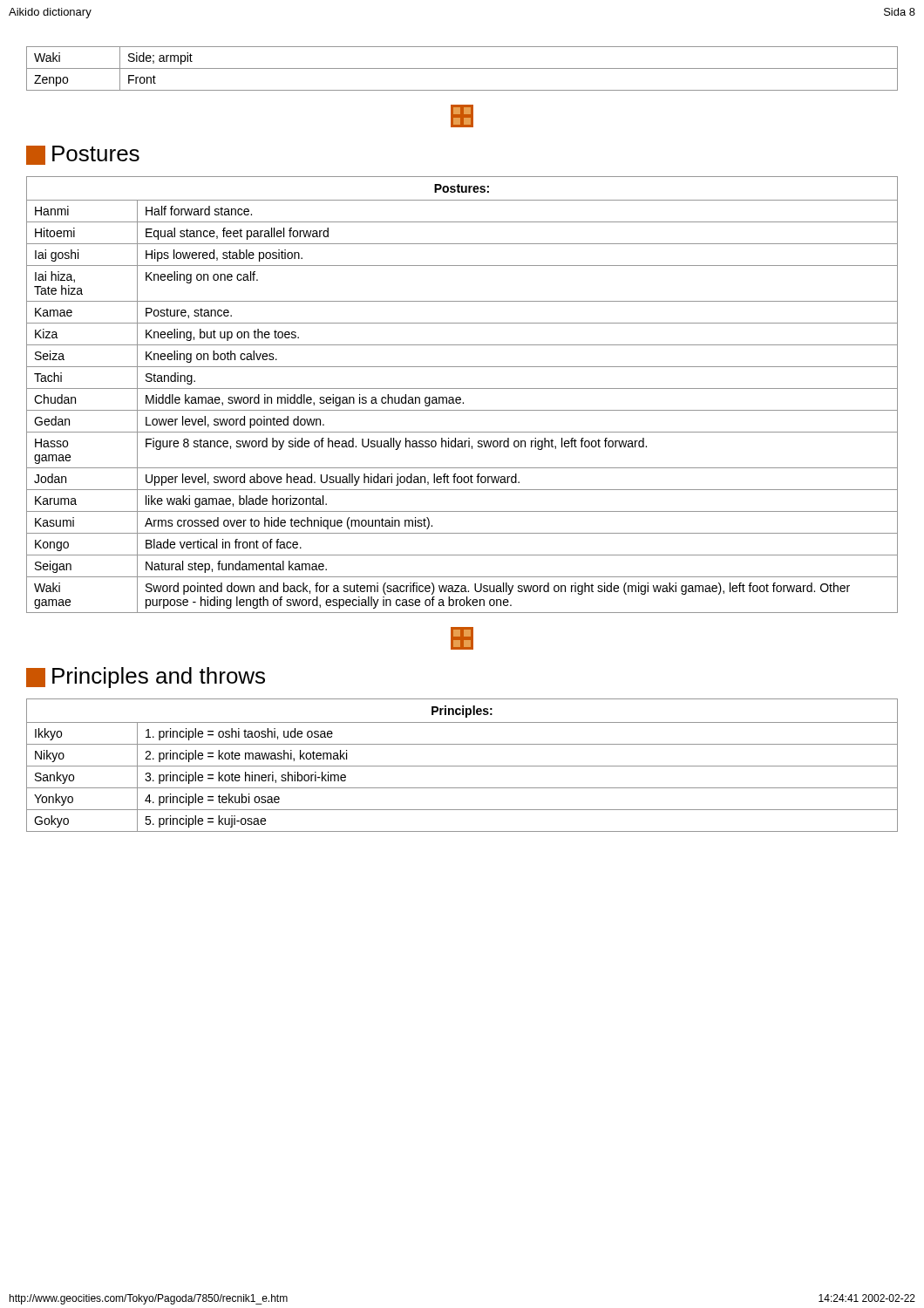This screenshot has width=924, height=1308.
Task: Point to "Principles and throws"
Action: click(x=146, y=676)
